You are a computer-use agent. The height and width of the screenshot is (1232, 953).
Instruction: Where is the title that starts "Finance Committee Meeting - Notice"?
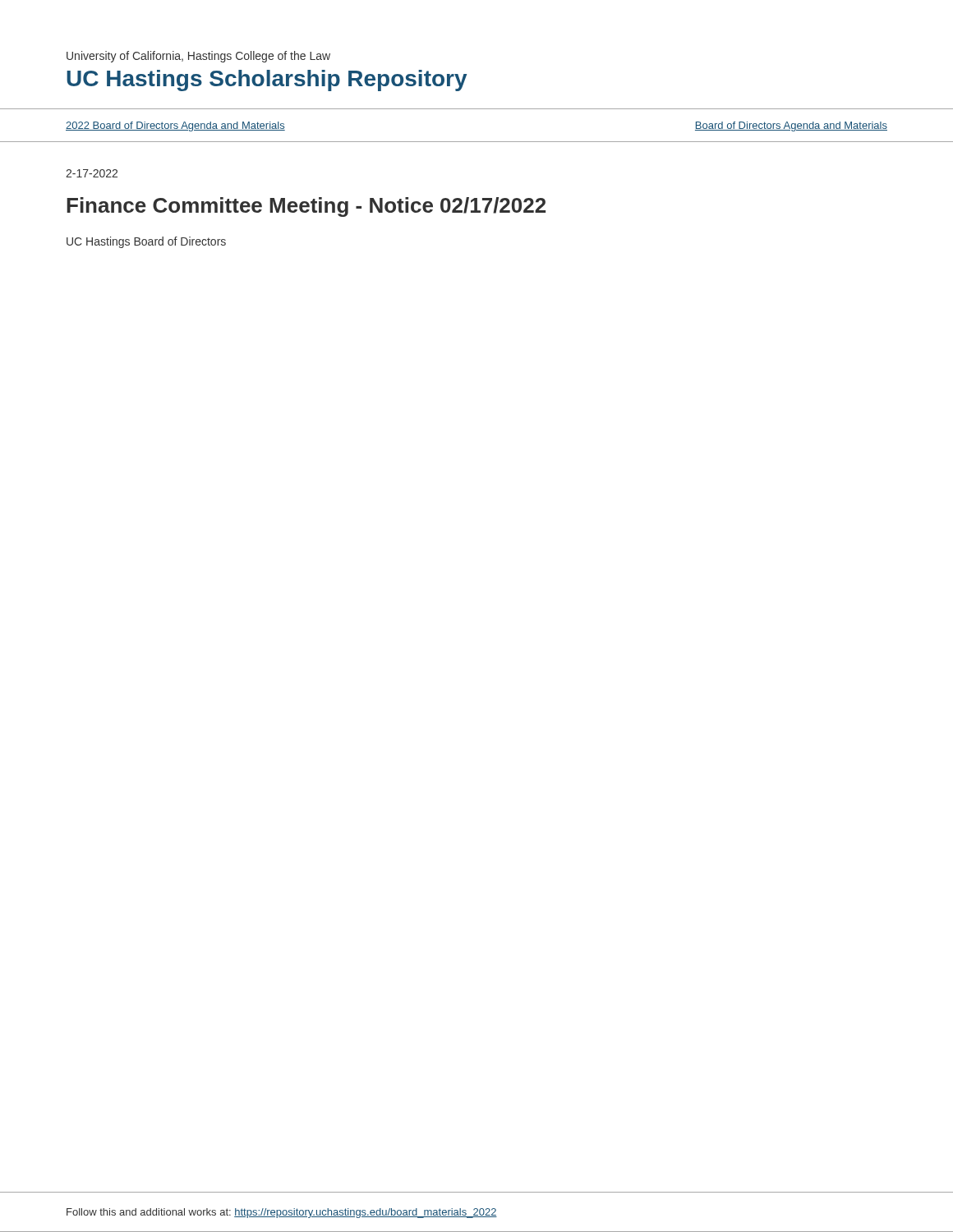pyautogui.click(x=306, y=205)
